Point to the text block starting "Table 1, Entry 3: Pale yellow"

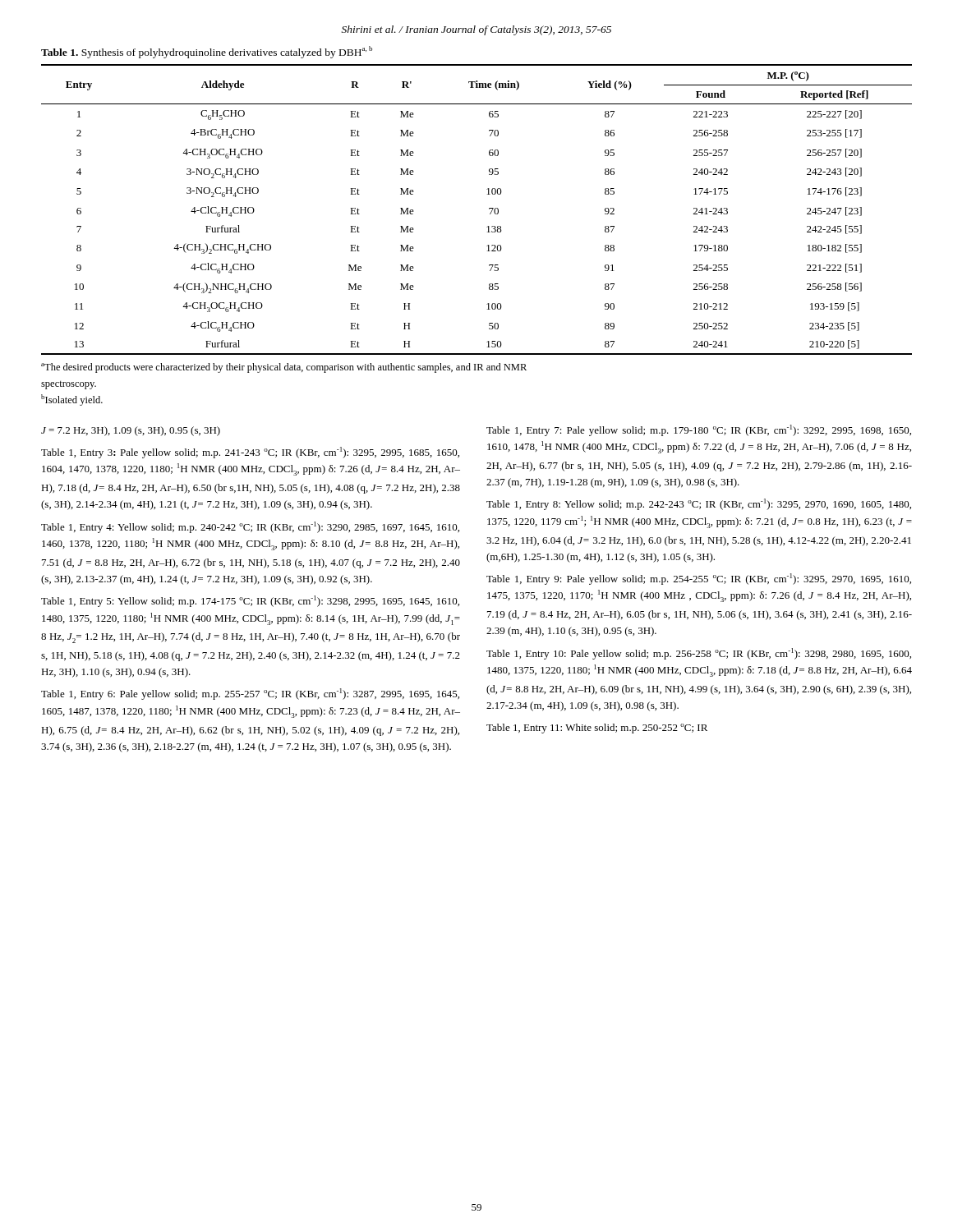pos(251,478)
